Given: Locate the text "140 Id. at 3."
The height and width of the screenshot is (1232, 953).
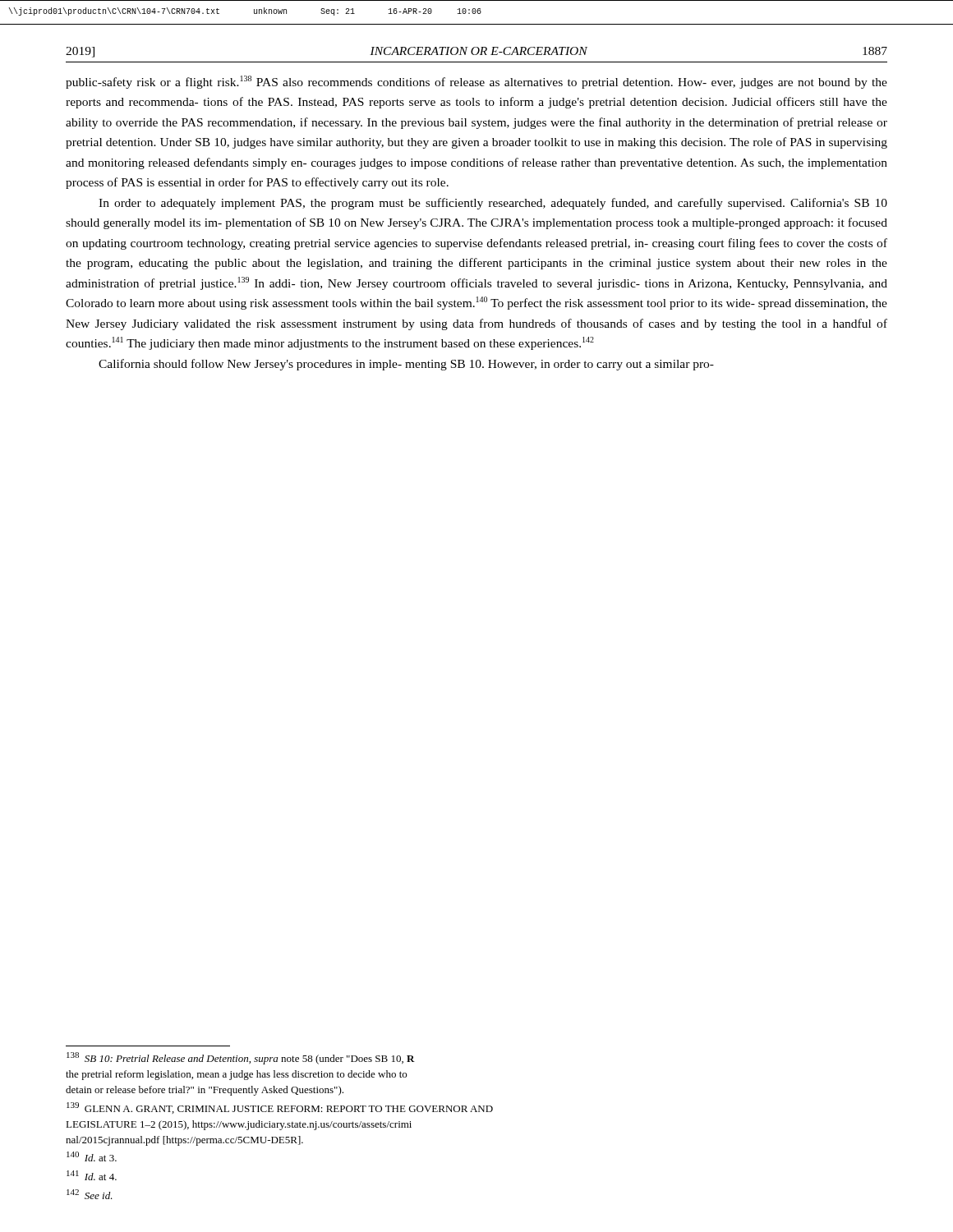Looking at the screenshot, I should [91, 1158].
